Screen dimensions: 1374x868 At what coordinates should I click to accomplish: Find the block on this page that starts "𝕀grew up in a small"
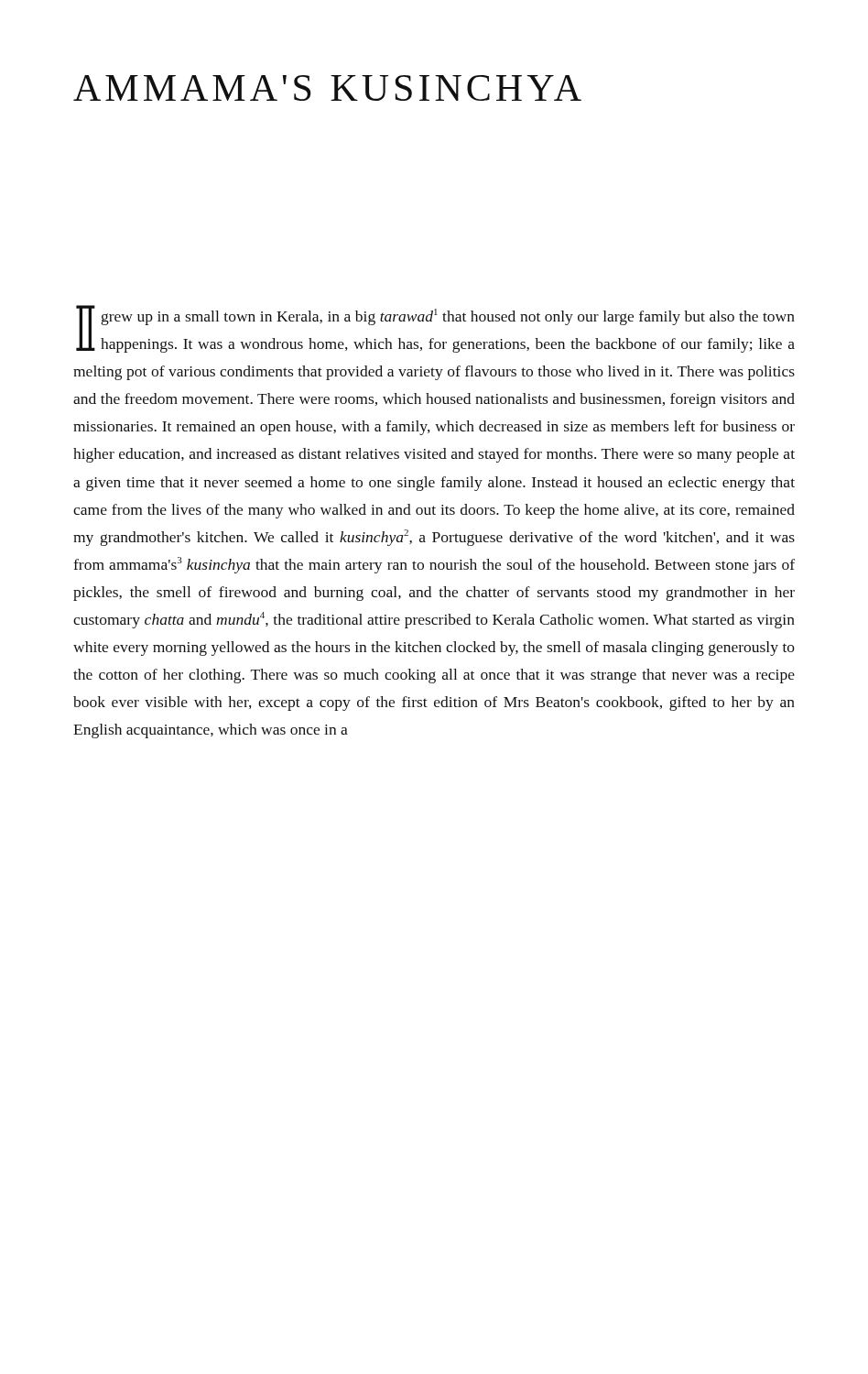tap(434, 523)
